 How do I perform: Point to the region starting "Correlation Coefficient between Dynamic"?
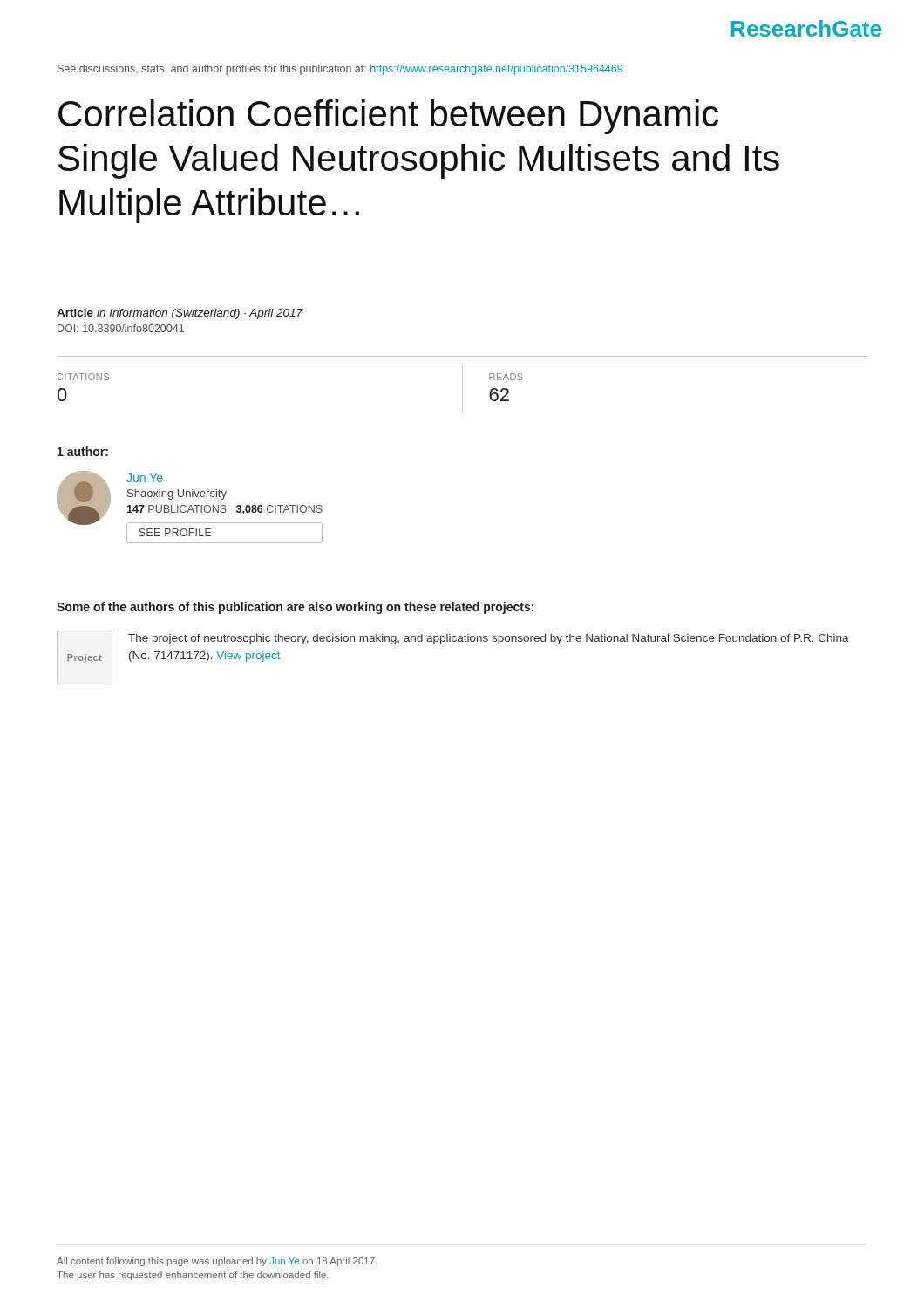[x=419, y=158]
